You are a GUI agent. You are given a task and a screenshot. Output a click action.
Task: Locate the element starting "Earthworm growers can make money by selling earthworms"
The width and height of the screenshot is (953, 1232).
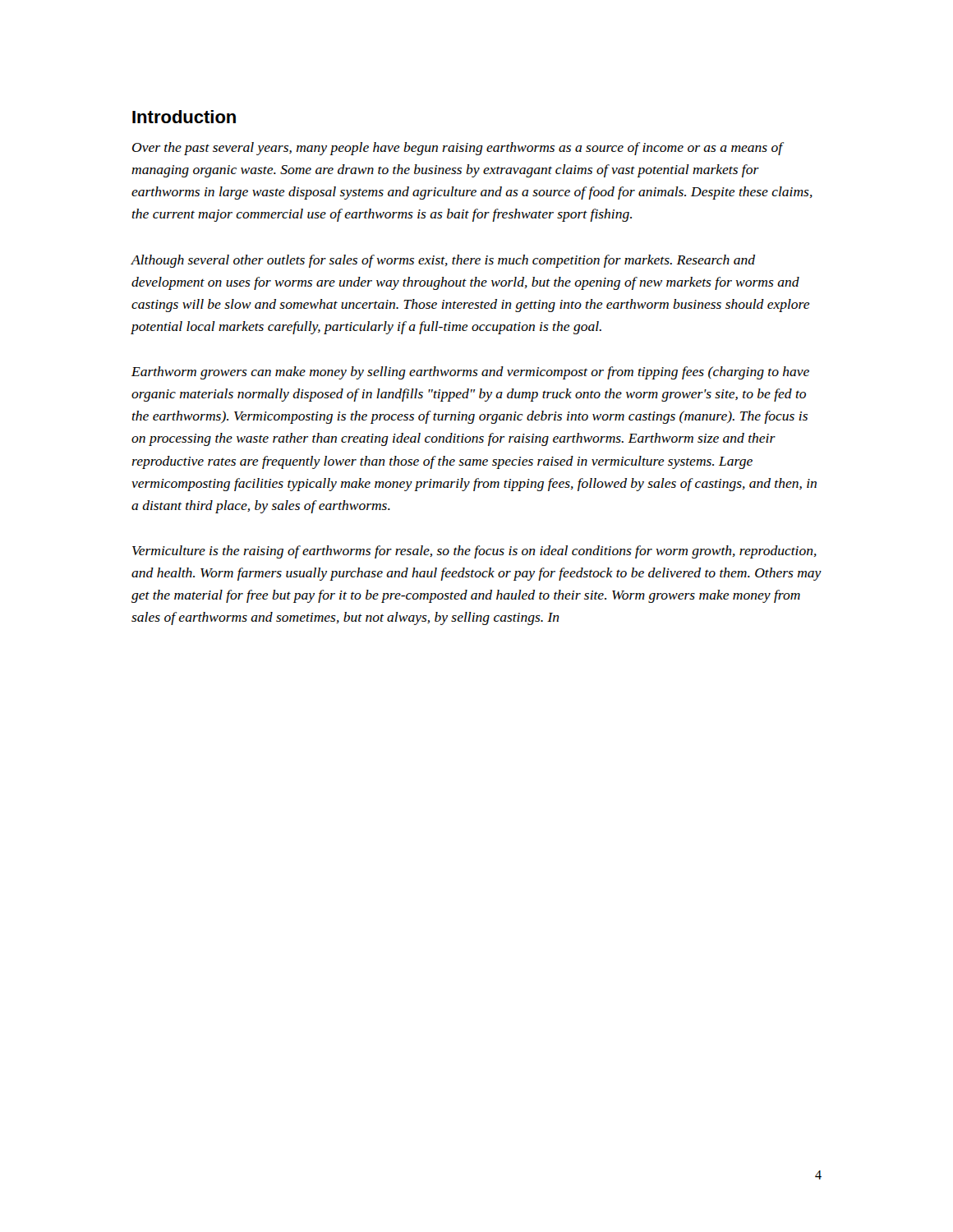click(x=476, y=439)
